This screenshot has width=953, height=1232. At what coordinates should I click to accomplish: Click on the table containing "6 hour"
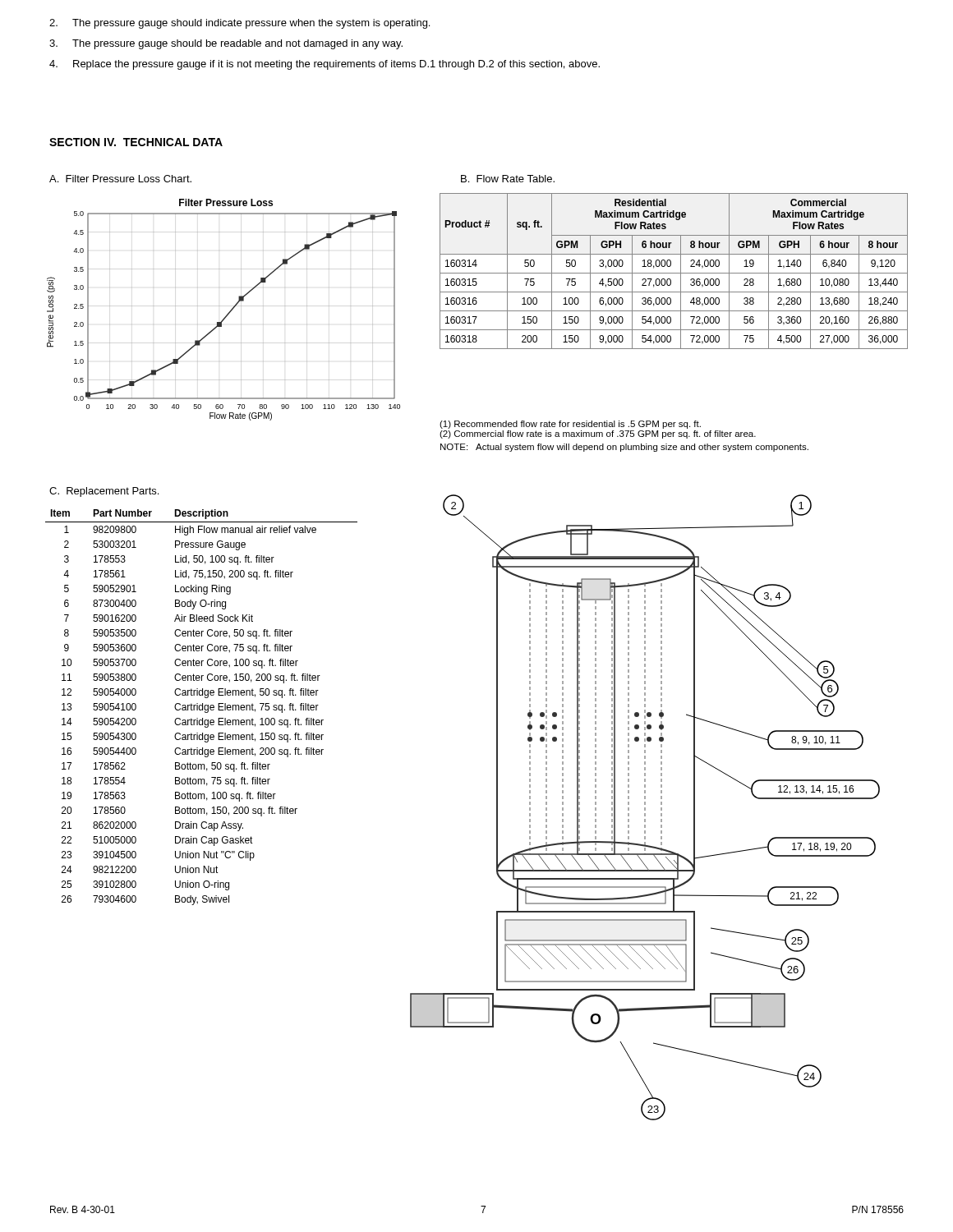[x=674, y=271]
